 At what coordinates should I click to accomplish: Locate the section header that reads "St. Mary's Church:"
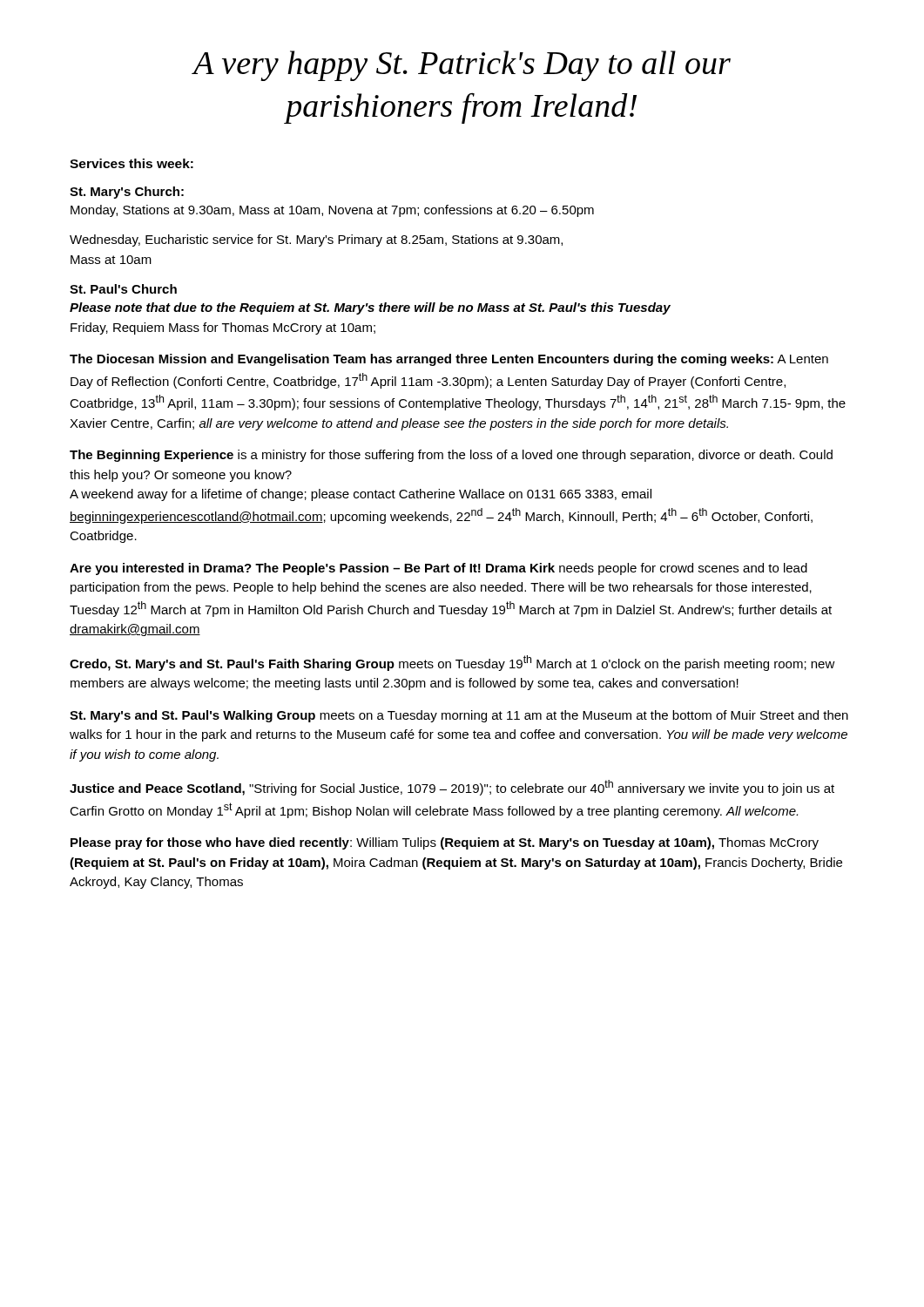[x=127, y=191]
